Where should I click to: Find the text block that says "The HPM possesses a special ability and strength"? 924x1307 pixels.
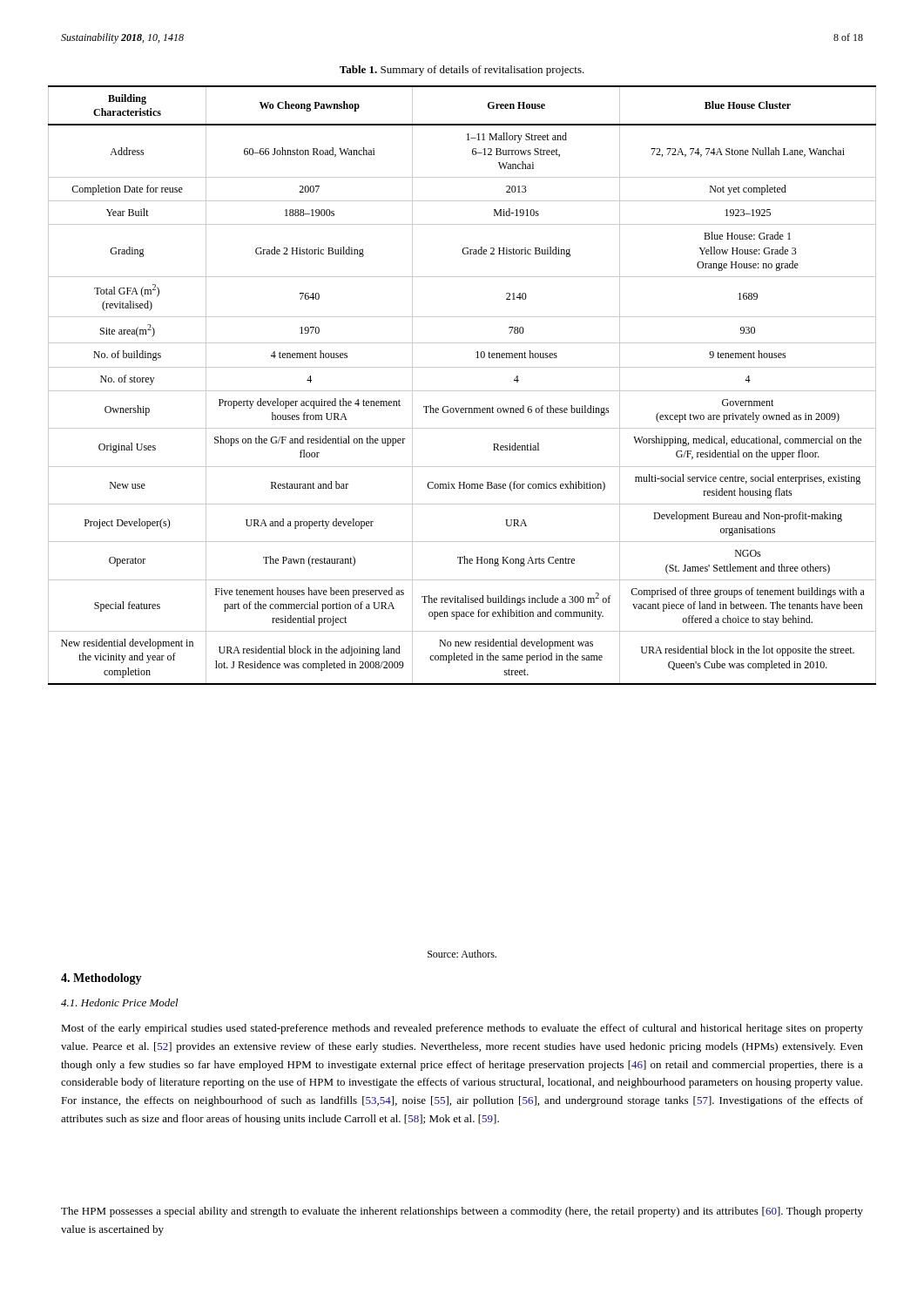click(x=462, y=1220)
